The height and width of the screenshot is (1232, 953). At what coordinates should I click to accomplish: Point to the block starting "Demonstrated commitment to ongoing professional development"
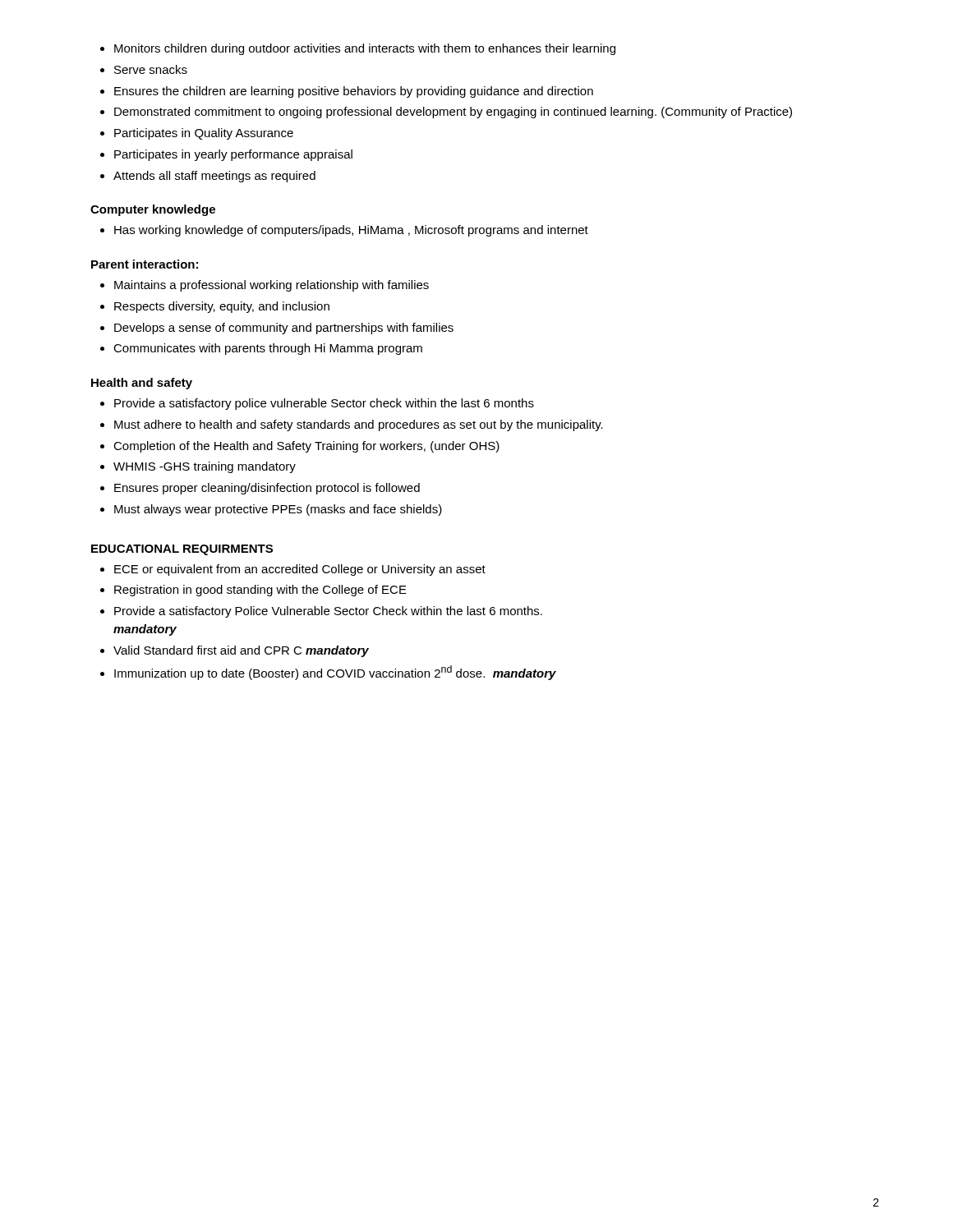(453, 111)
